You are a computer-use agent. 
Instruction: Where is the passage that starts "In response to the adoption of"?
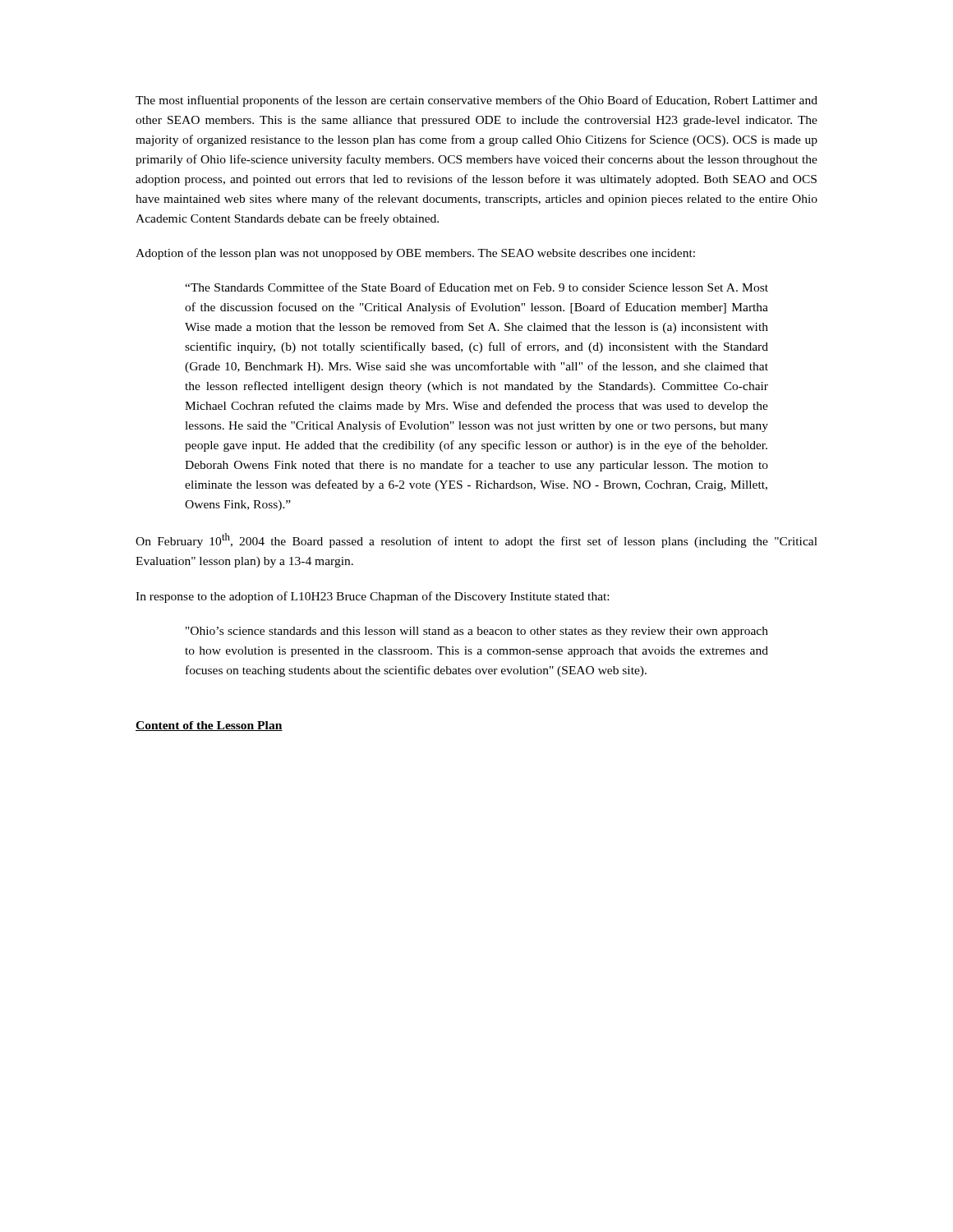[x=373, y=595]
